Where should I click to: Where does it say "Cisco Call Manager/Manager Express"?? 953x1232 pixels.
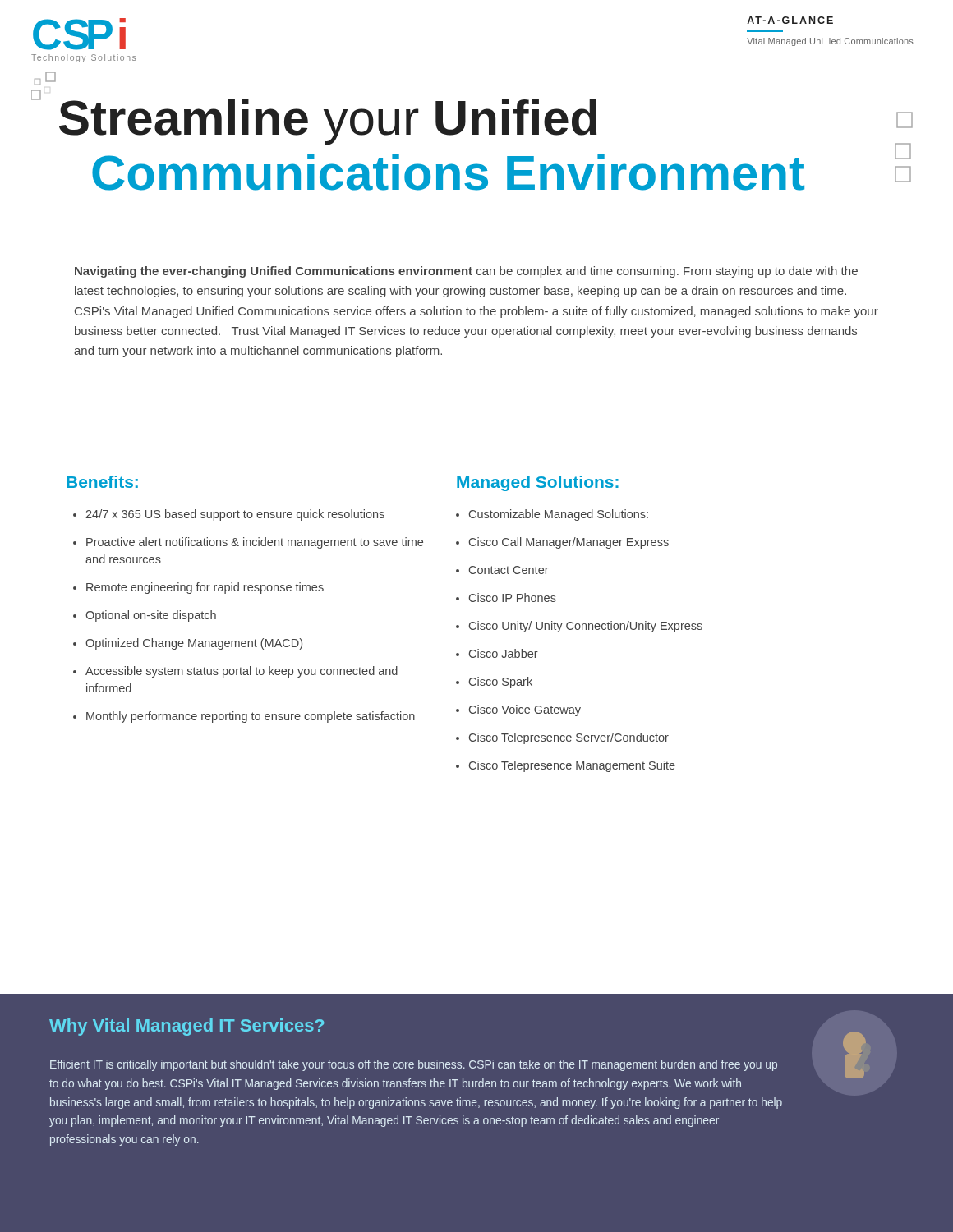click(569, 542)
